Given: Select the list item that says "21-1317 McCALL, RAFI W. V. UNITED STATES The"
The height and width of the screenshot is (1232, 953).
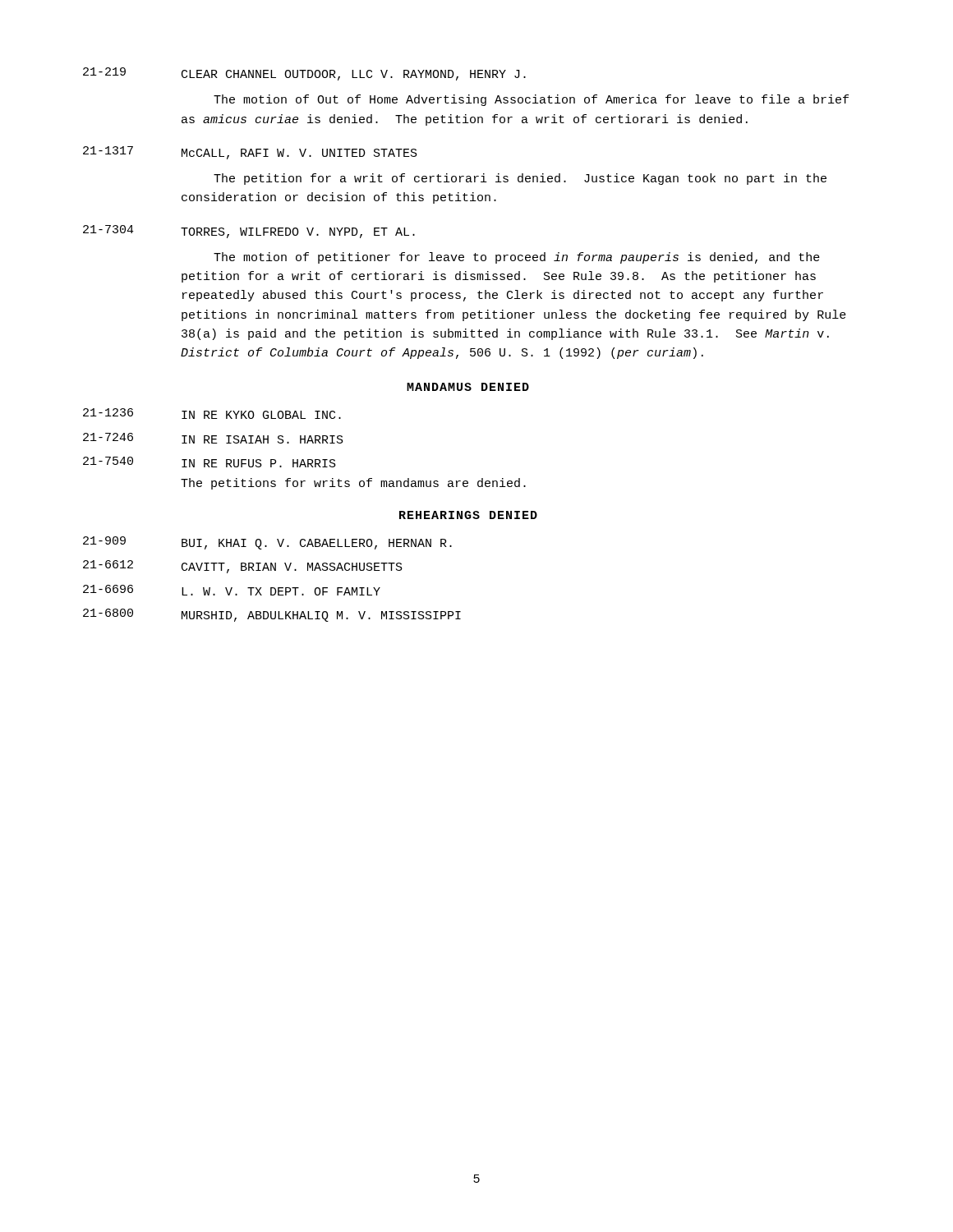Looking at the screenshot, I should point(468,176).
